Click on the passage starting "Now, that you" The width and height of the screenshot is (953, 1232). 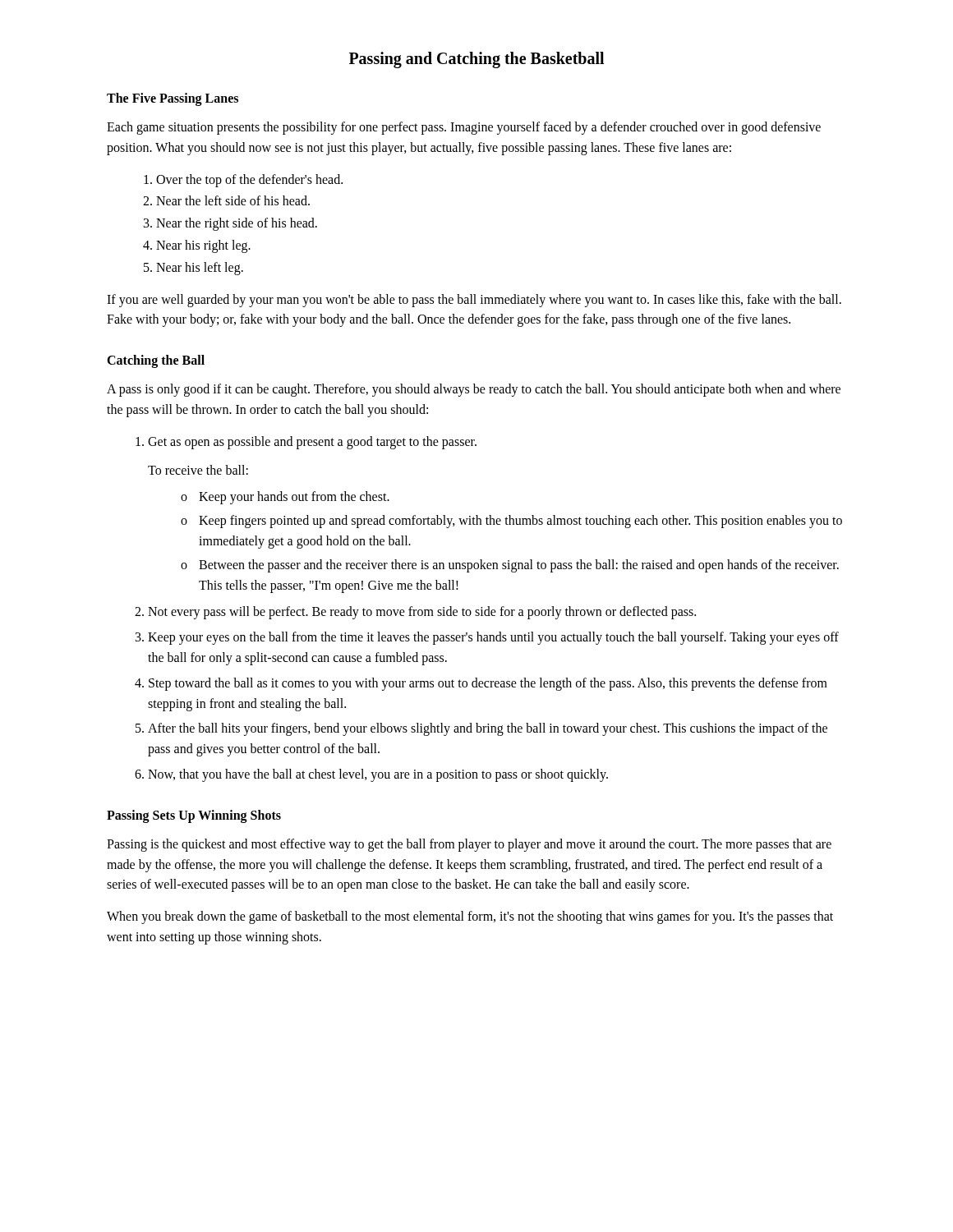(x=378, y=774)
